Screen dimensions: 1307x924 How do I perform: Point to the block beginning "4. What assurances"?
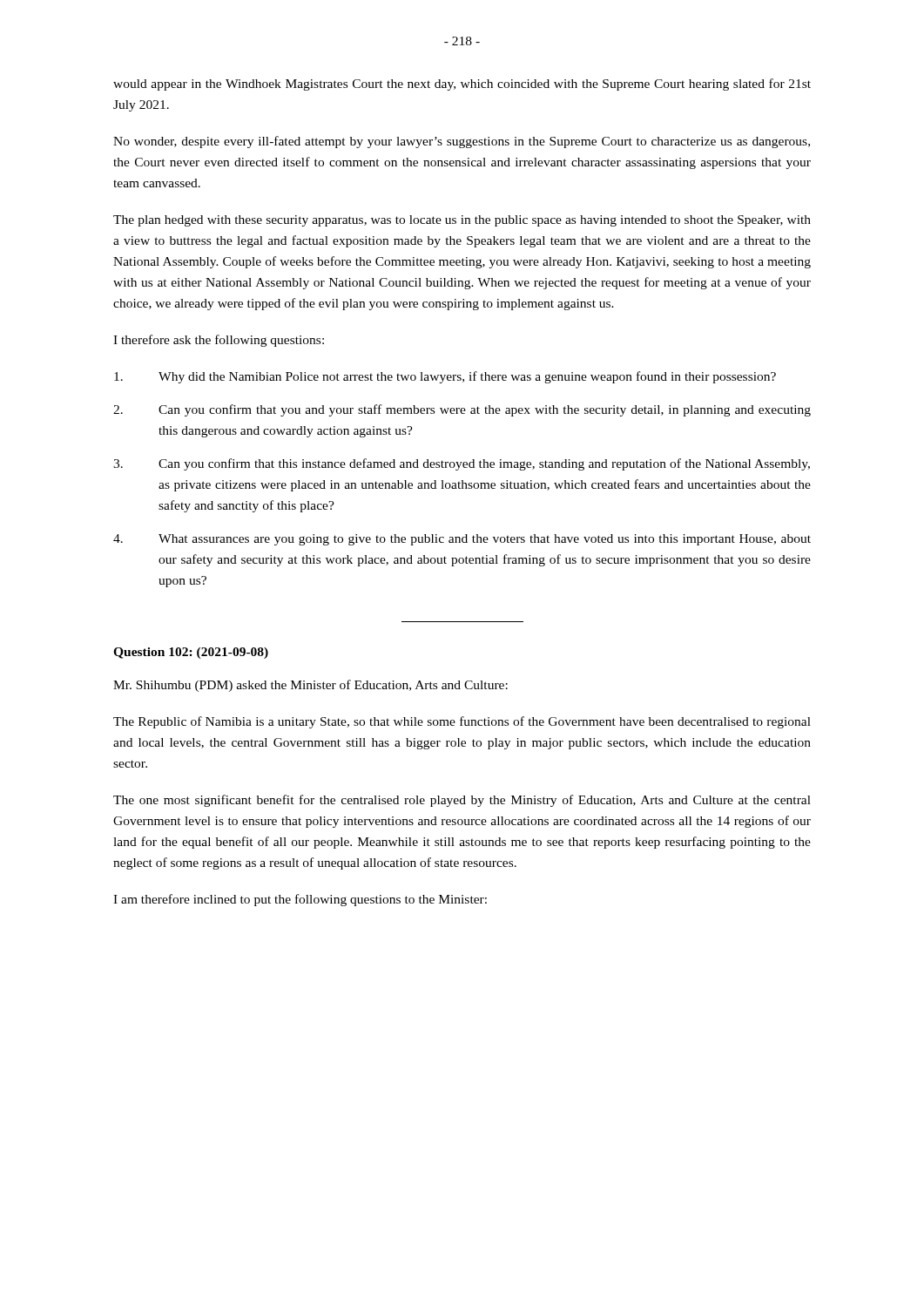[x=462, y=560]
